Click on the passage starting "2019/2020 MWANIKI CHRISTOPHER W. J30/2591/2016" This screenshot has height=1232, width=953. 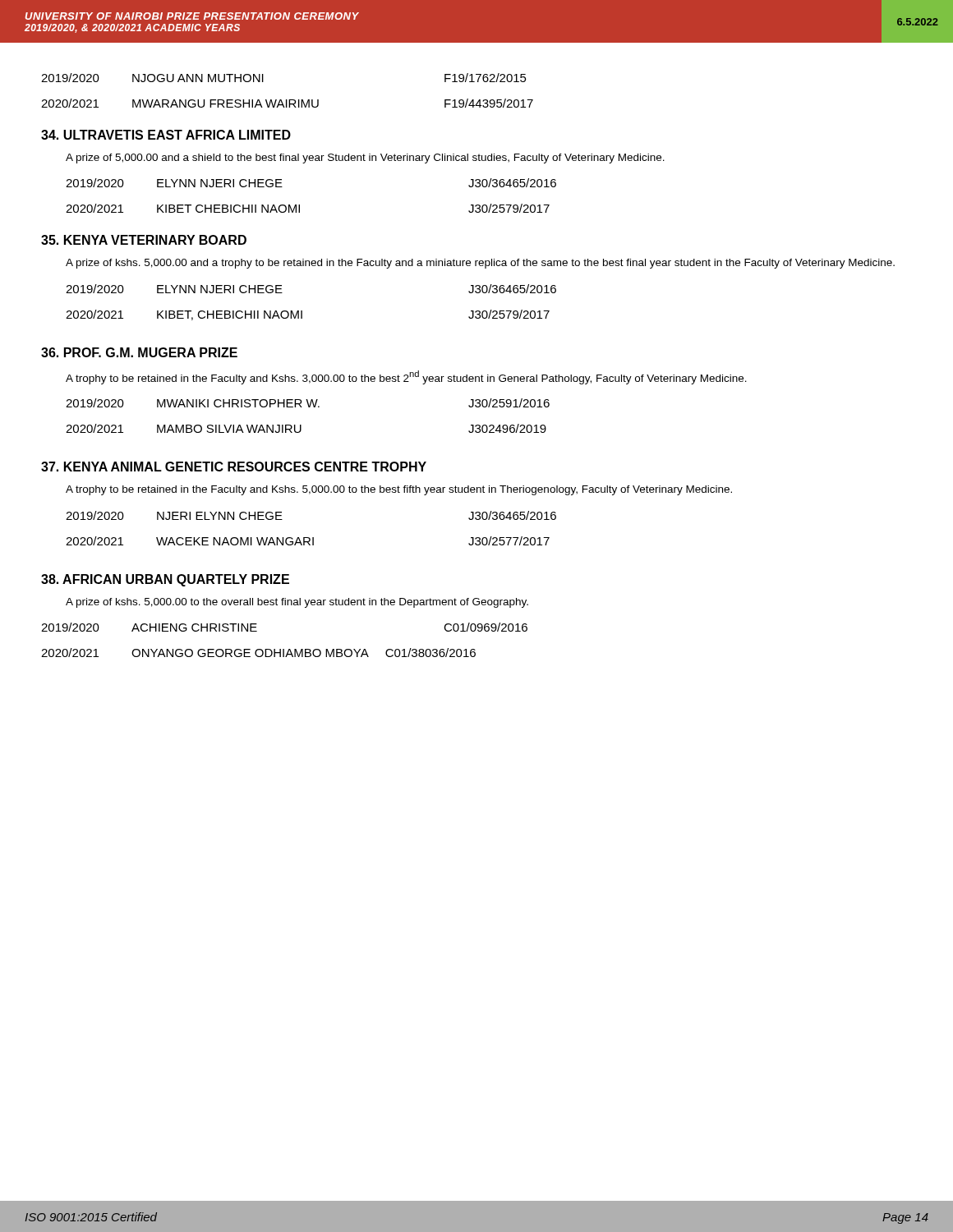point(308,403)
